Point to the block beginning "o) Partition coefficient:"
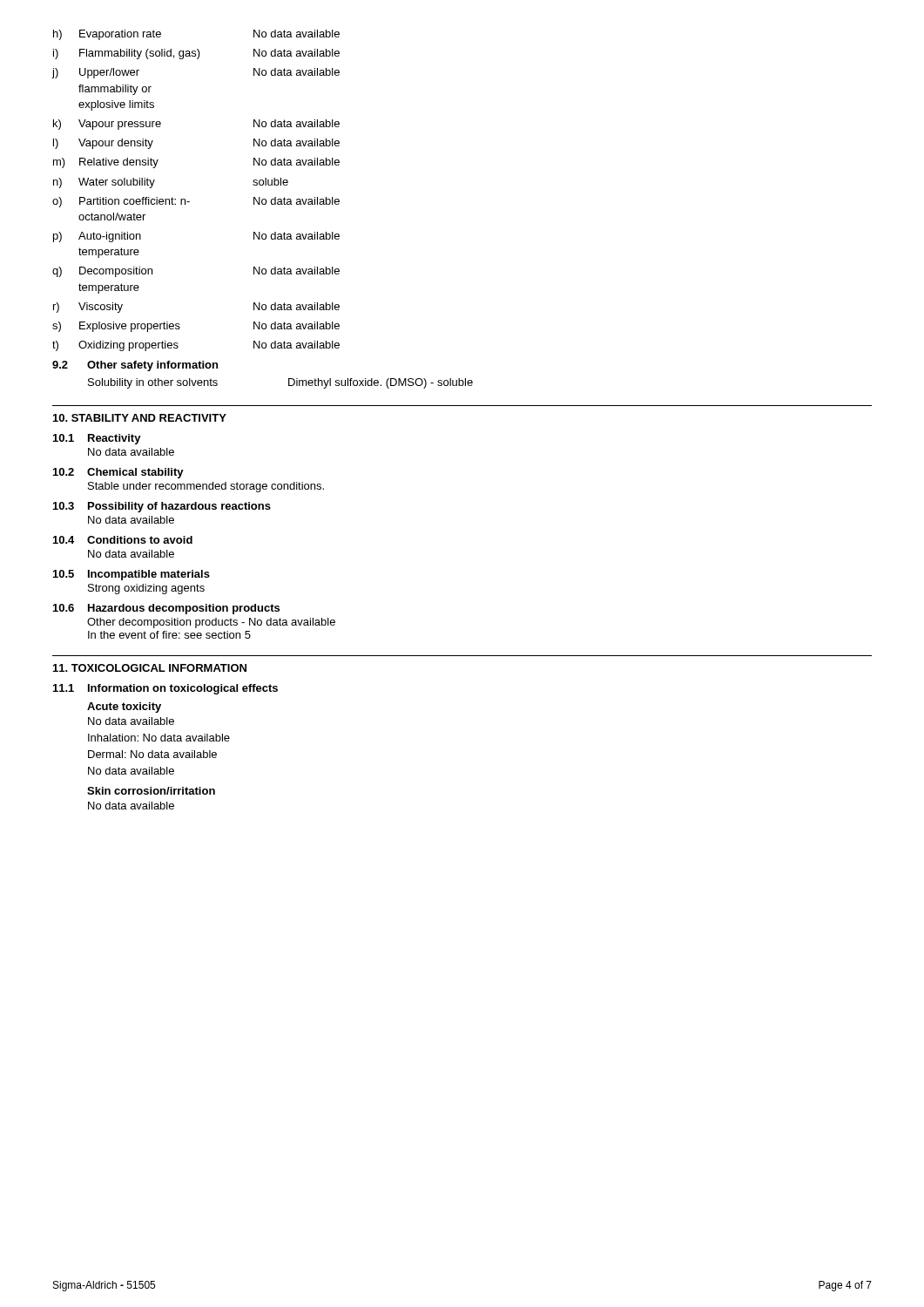Image resolution: width=924 pixels, height=1307 pixels. 140,202
